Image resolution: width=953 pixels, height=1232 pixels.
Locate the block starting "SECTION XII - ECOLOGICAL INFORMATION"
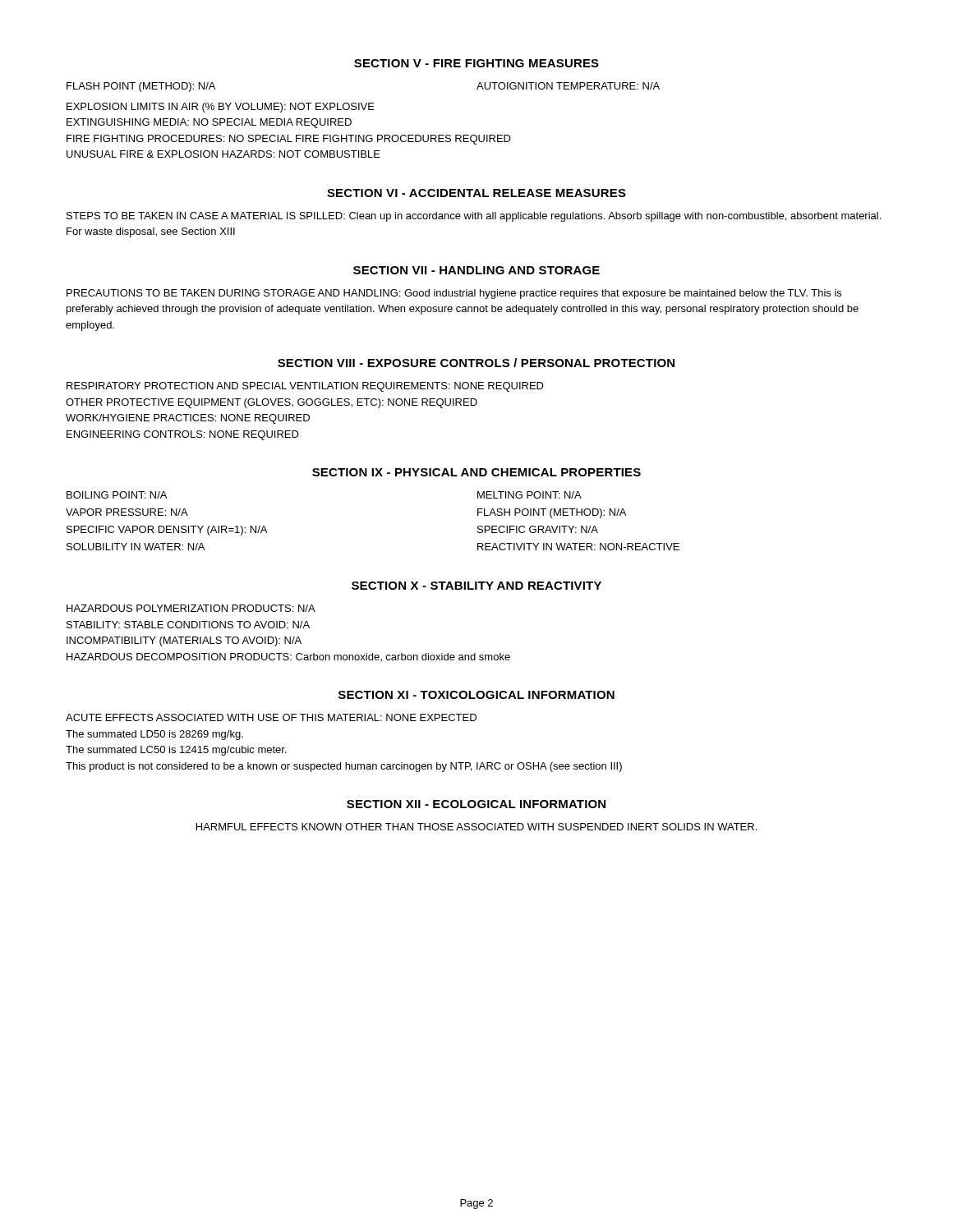tap(476, 804)
